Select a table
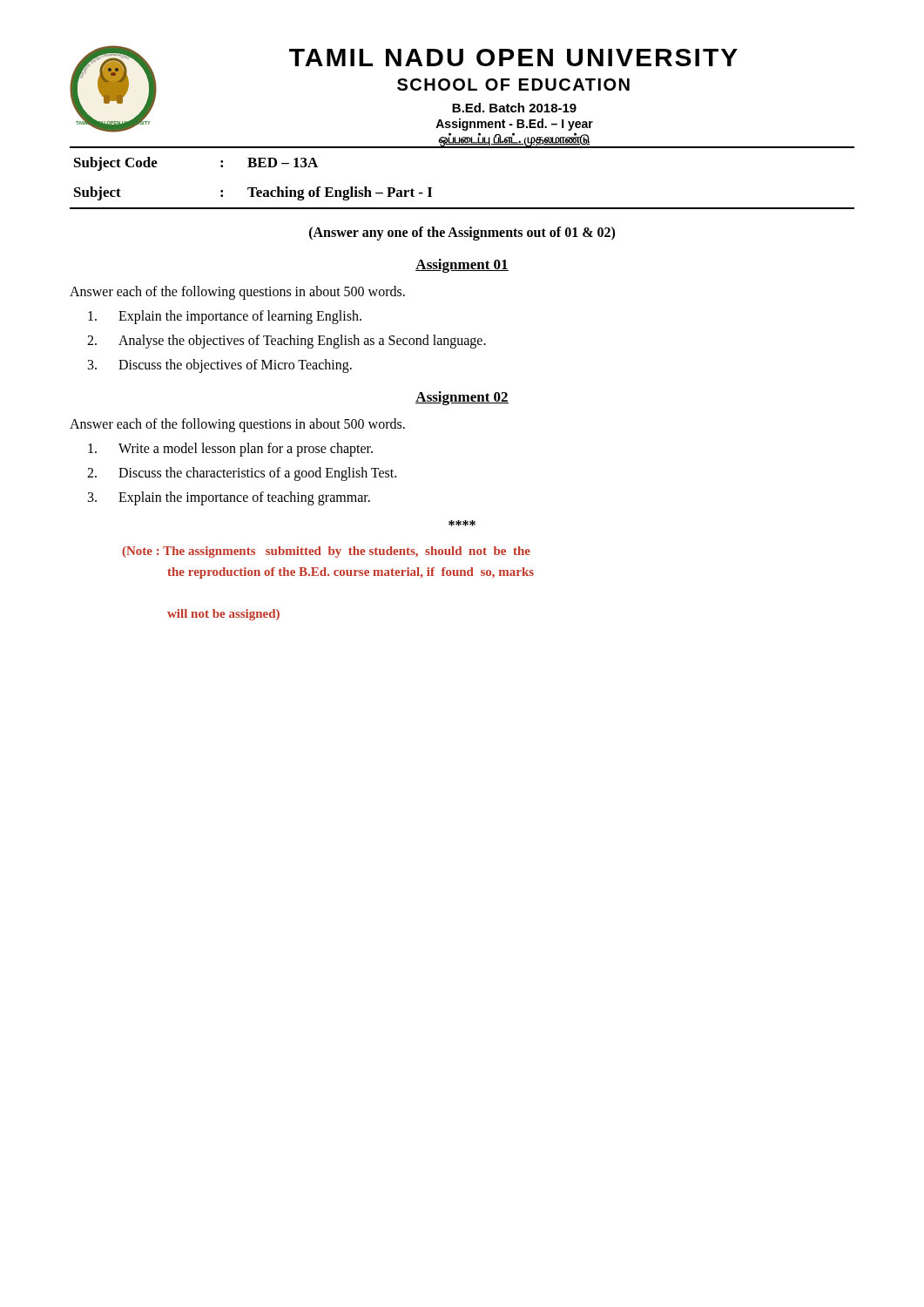Image resolution: width=924 pixels, height=1307 pixels. click(462, 178)
